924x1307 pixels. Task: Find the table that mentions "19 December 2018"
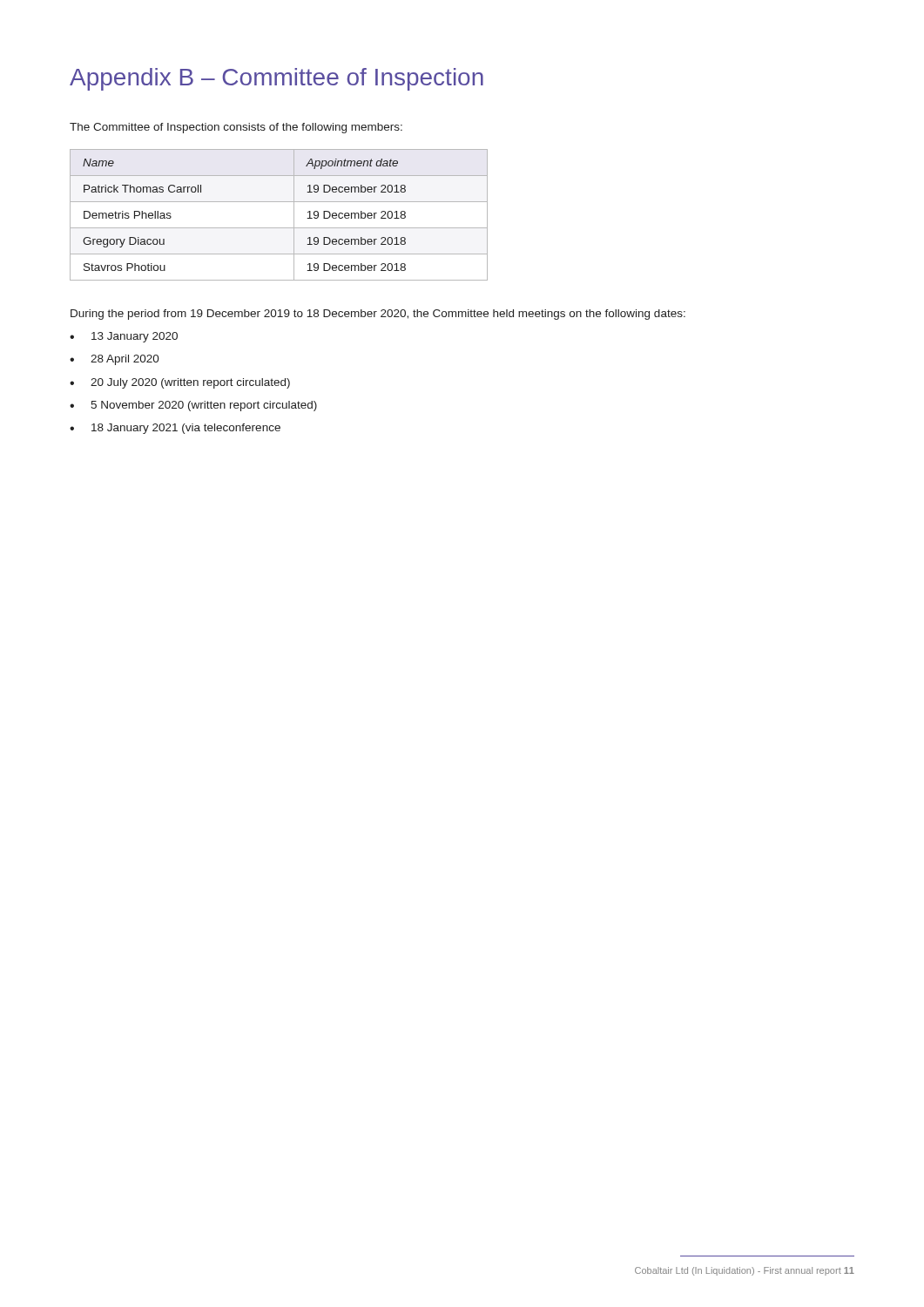462,214
